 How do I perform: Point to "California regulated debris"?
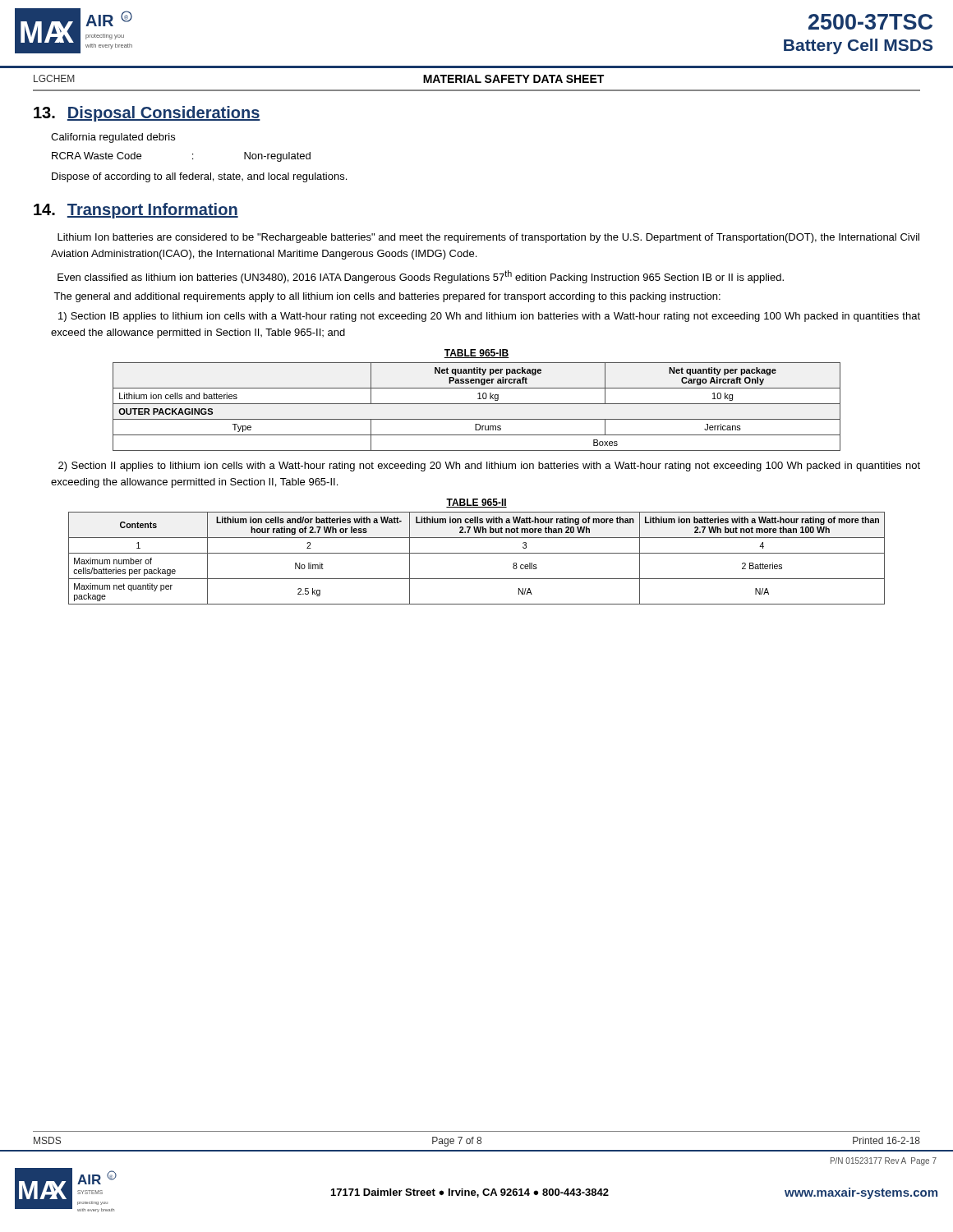click(x=113, y=137)
